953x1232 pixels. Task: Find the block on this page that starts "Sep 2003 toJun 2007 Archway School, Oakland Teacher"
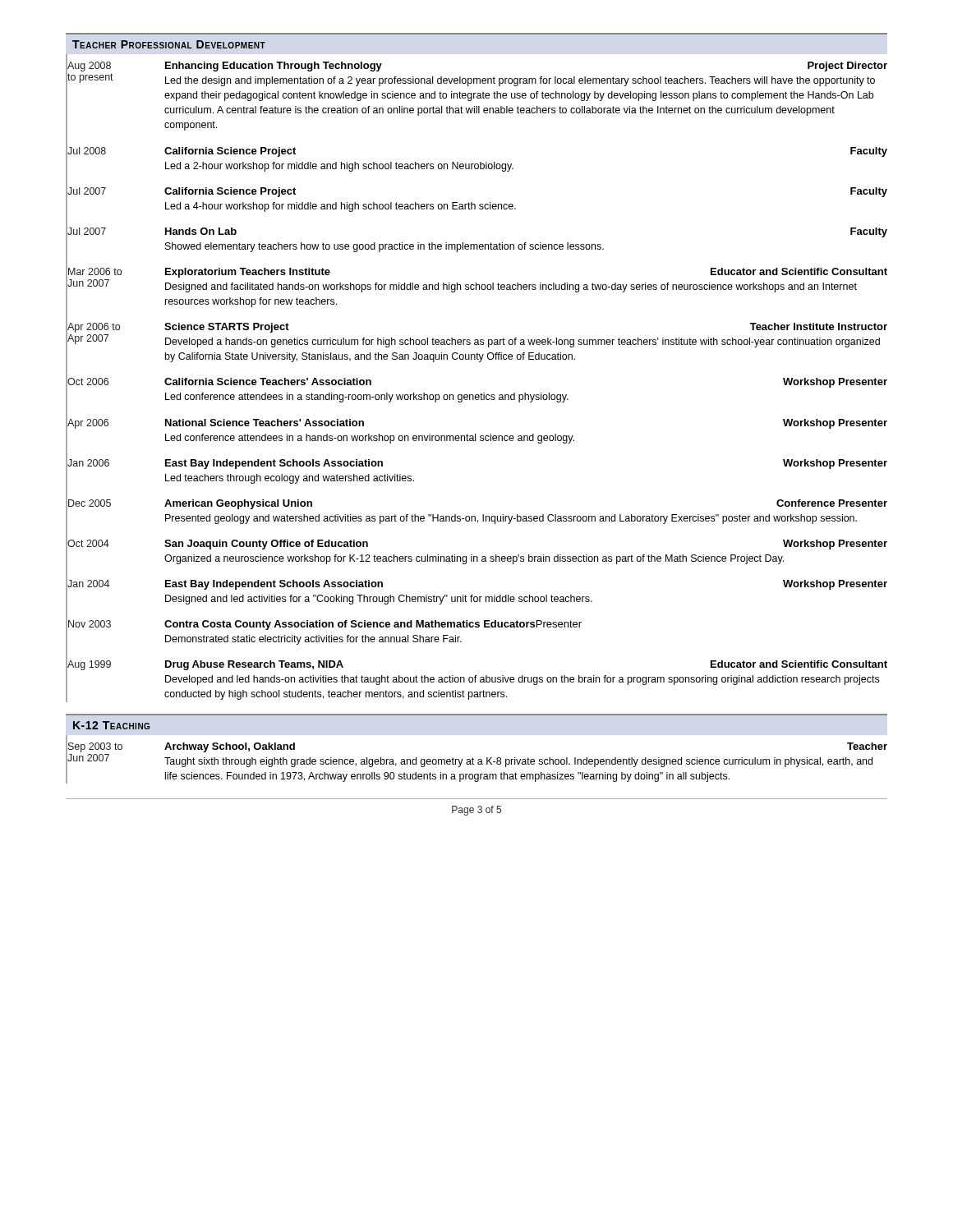(477, 759)
